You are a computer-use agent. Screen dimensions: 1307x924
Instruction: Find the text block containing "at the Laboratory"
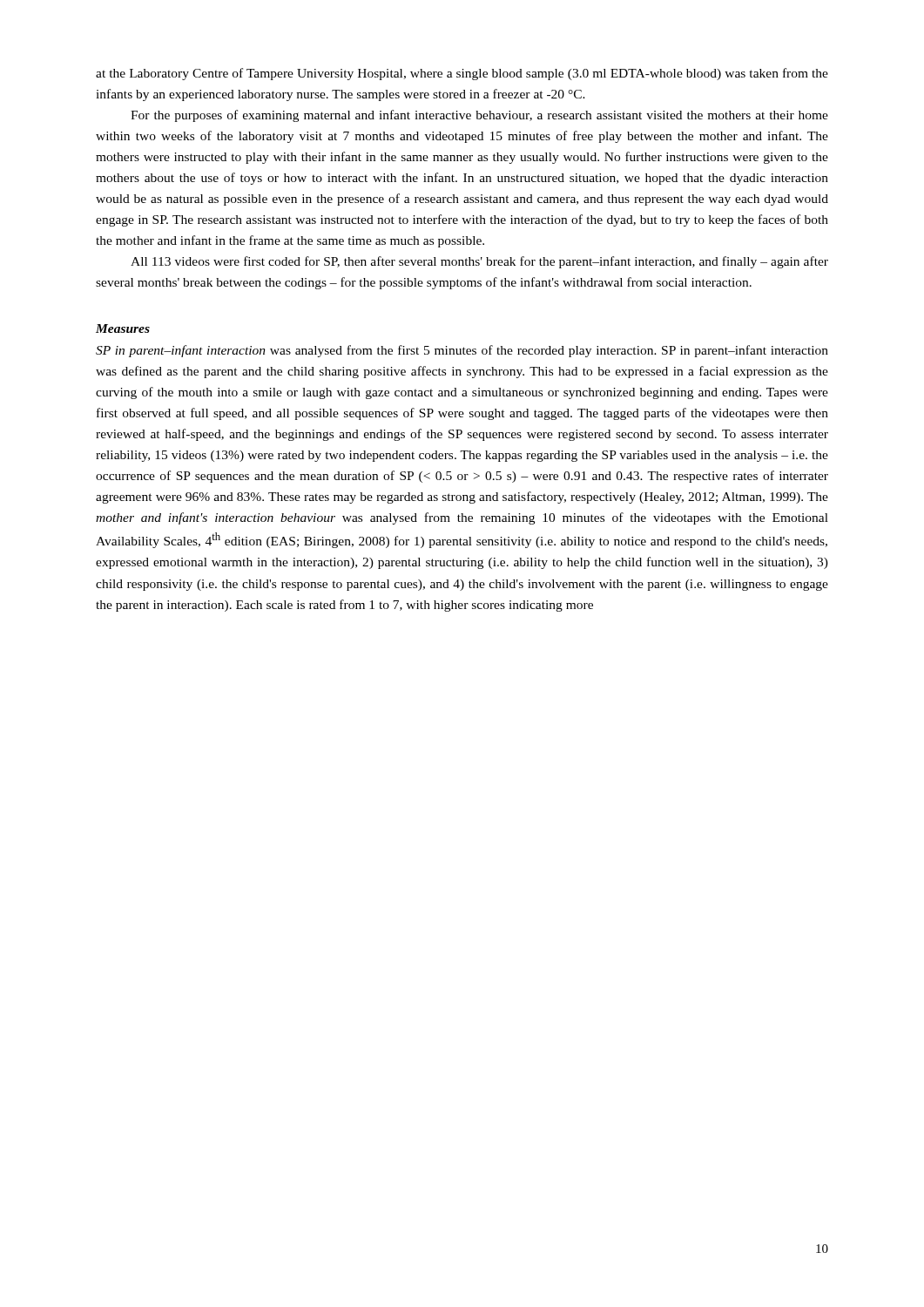(x=462, y=84)
